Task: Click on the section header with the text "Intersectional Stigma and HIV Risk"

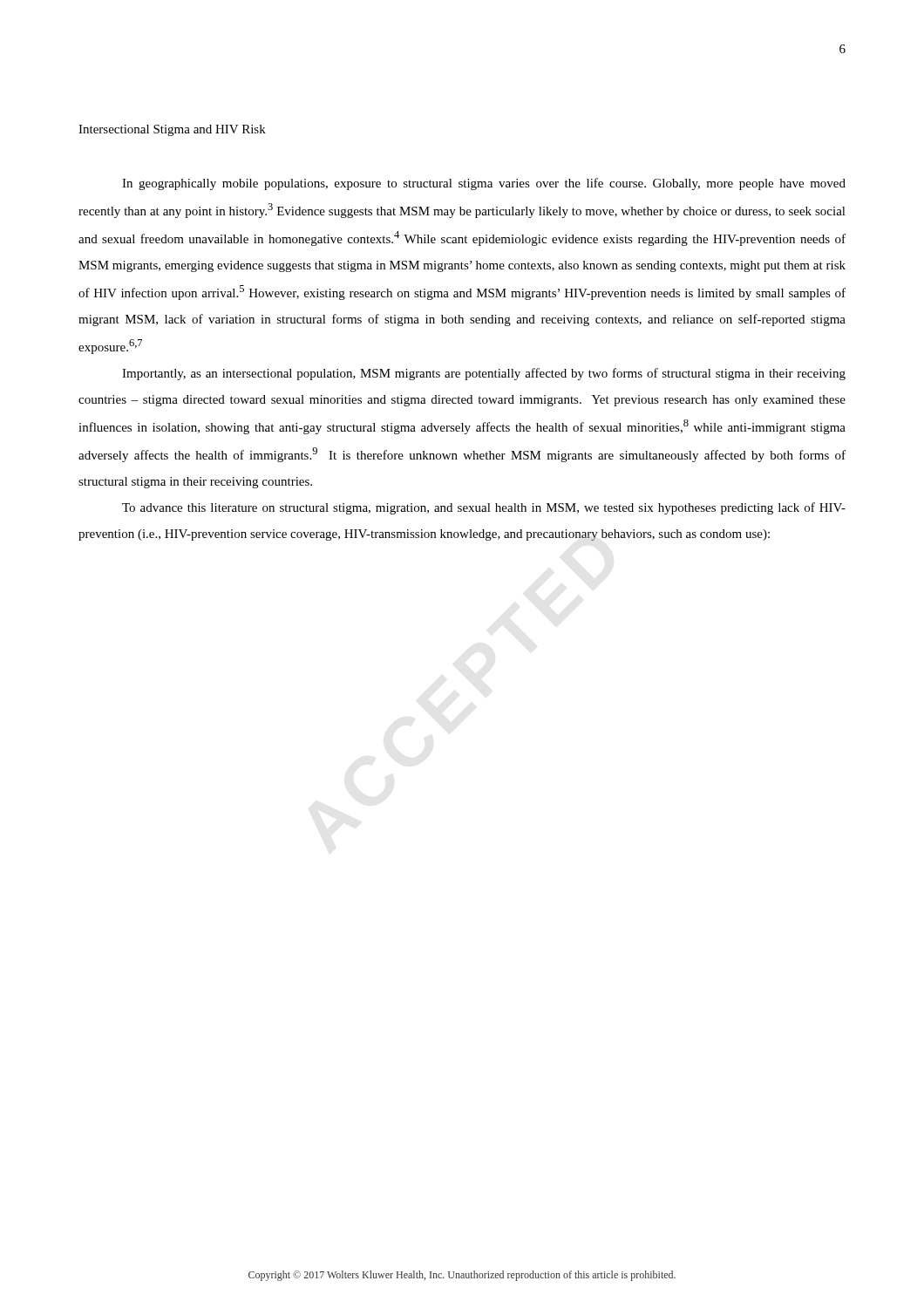Action: [x=172, y=129]
